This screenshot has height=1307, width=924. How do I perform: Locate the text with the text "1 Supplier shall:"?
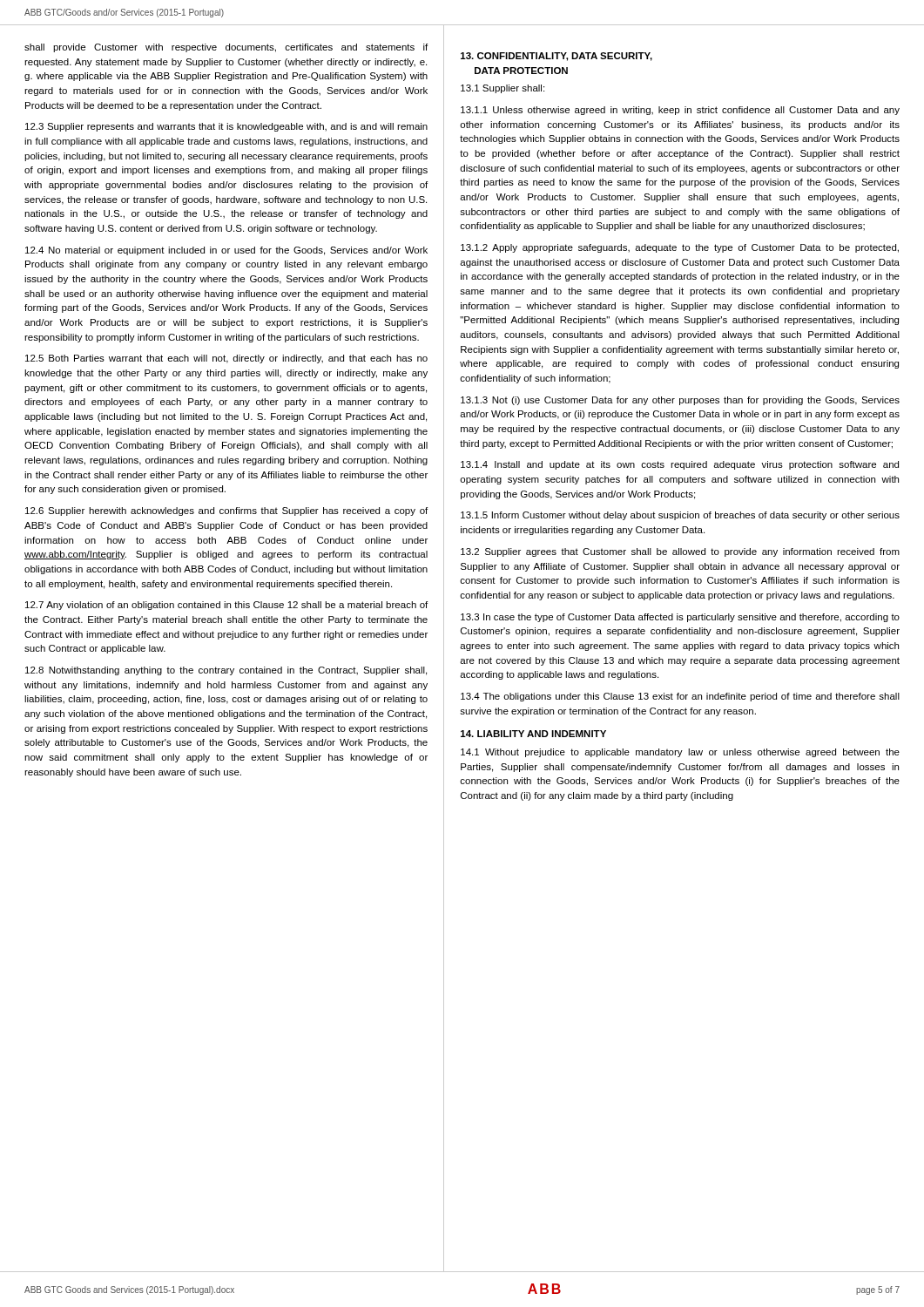pos(502,89)
